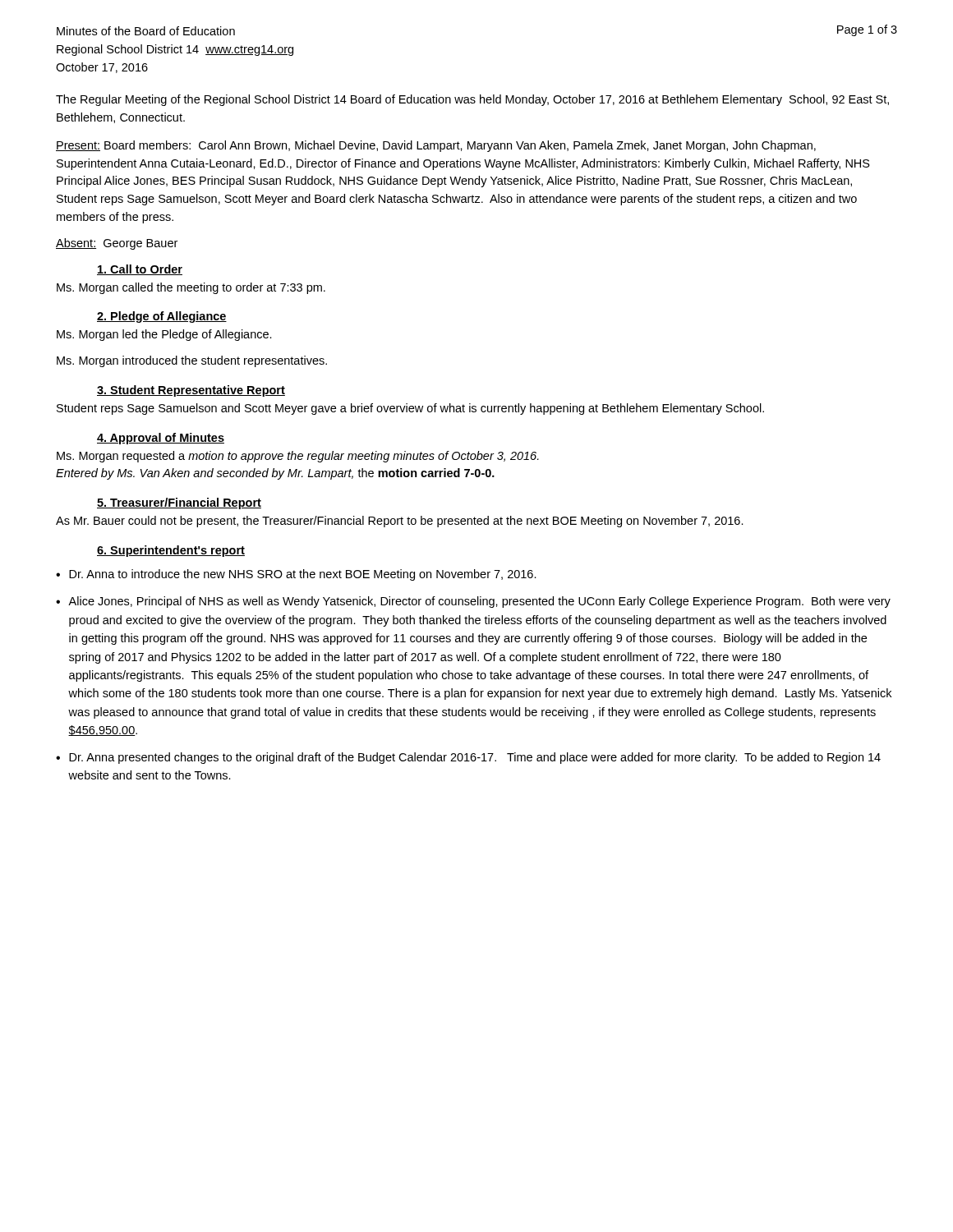Screen dimensions: 1232x953
Task: Find the block on this page that starts "Present: Board members: Carol Ann Brown, Michael"
Action: (463, 181)
